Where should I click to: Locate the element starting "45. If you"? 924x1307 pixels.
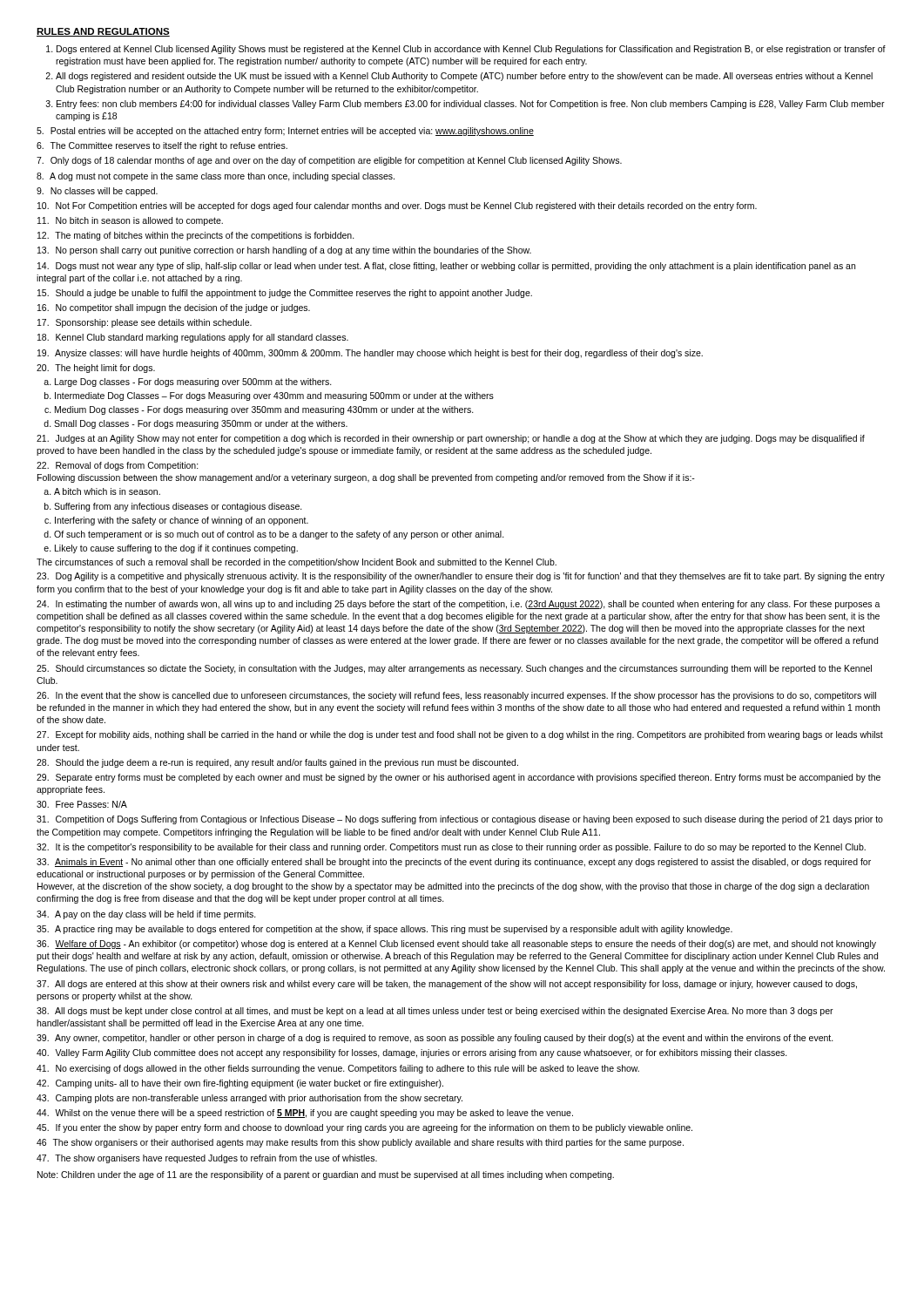pyautogui.click(x=365, y=1128)
